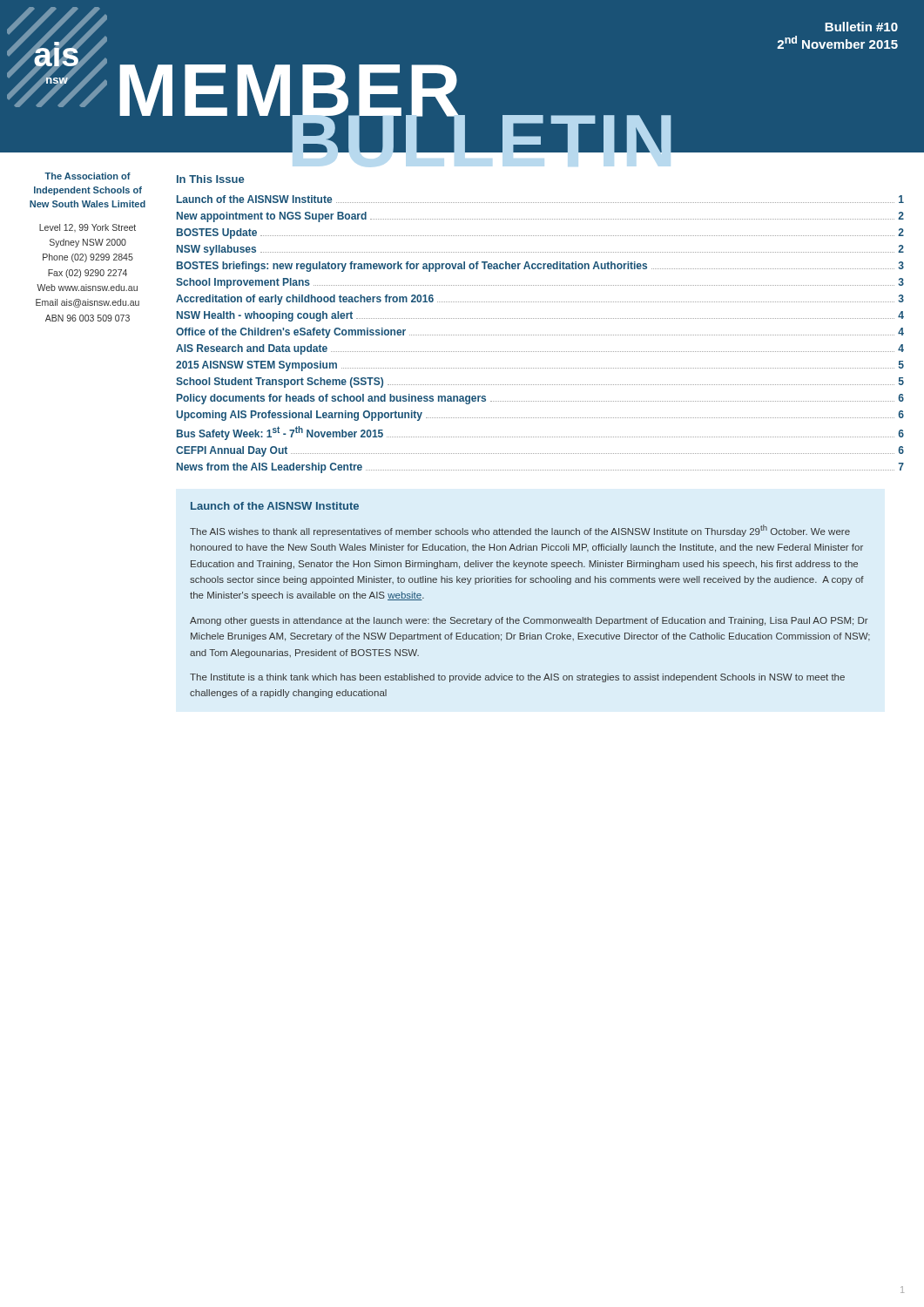Click the title
The image size is (924, 1307).
click(x=289, y=90)
